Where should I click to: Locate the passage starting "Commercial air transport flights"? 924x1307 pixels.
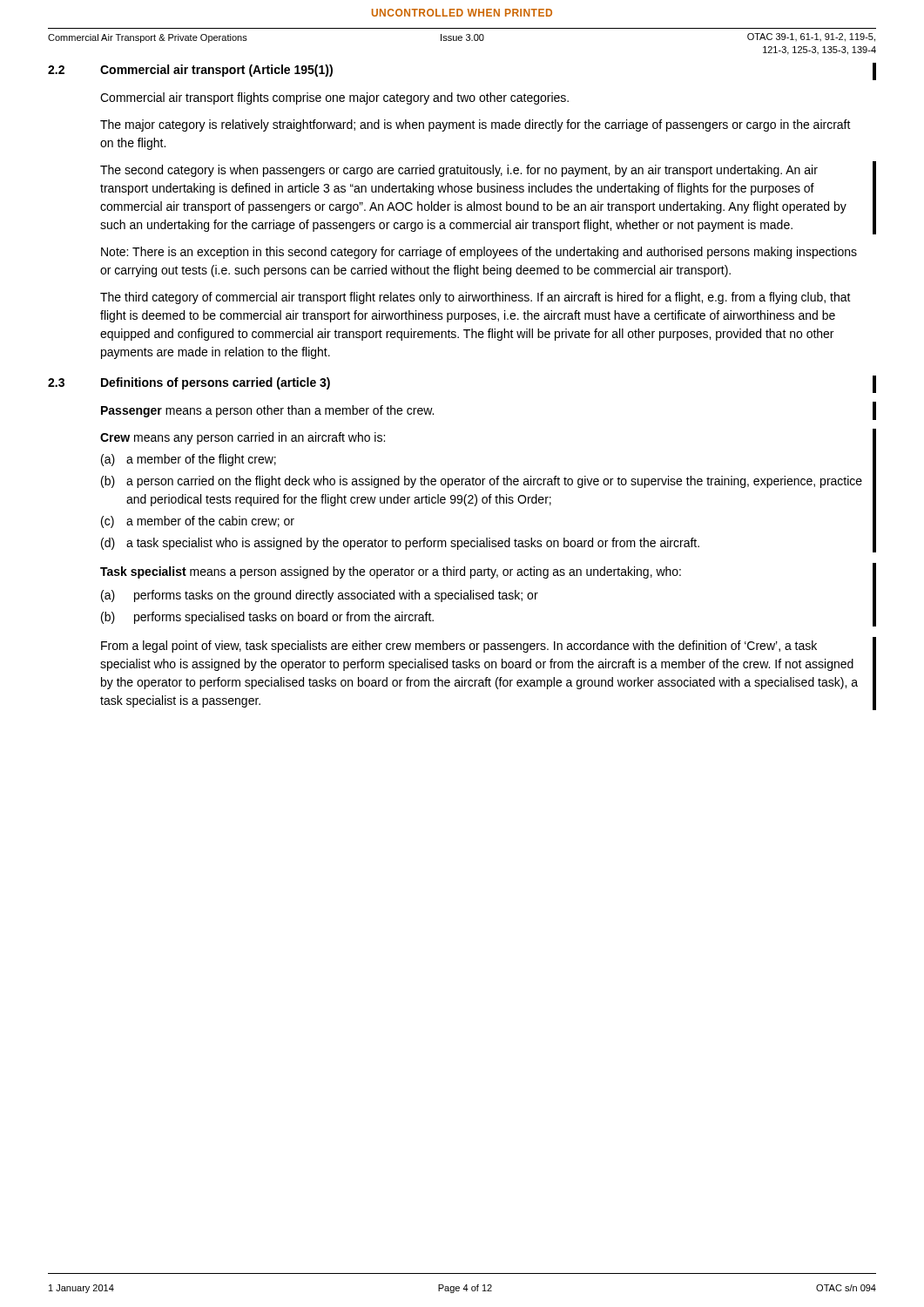pyautogui.click(x=335, y=98)
